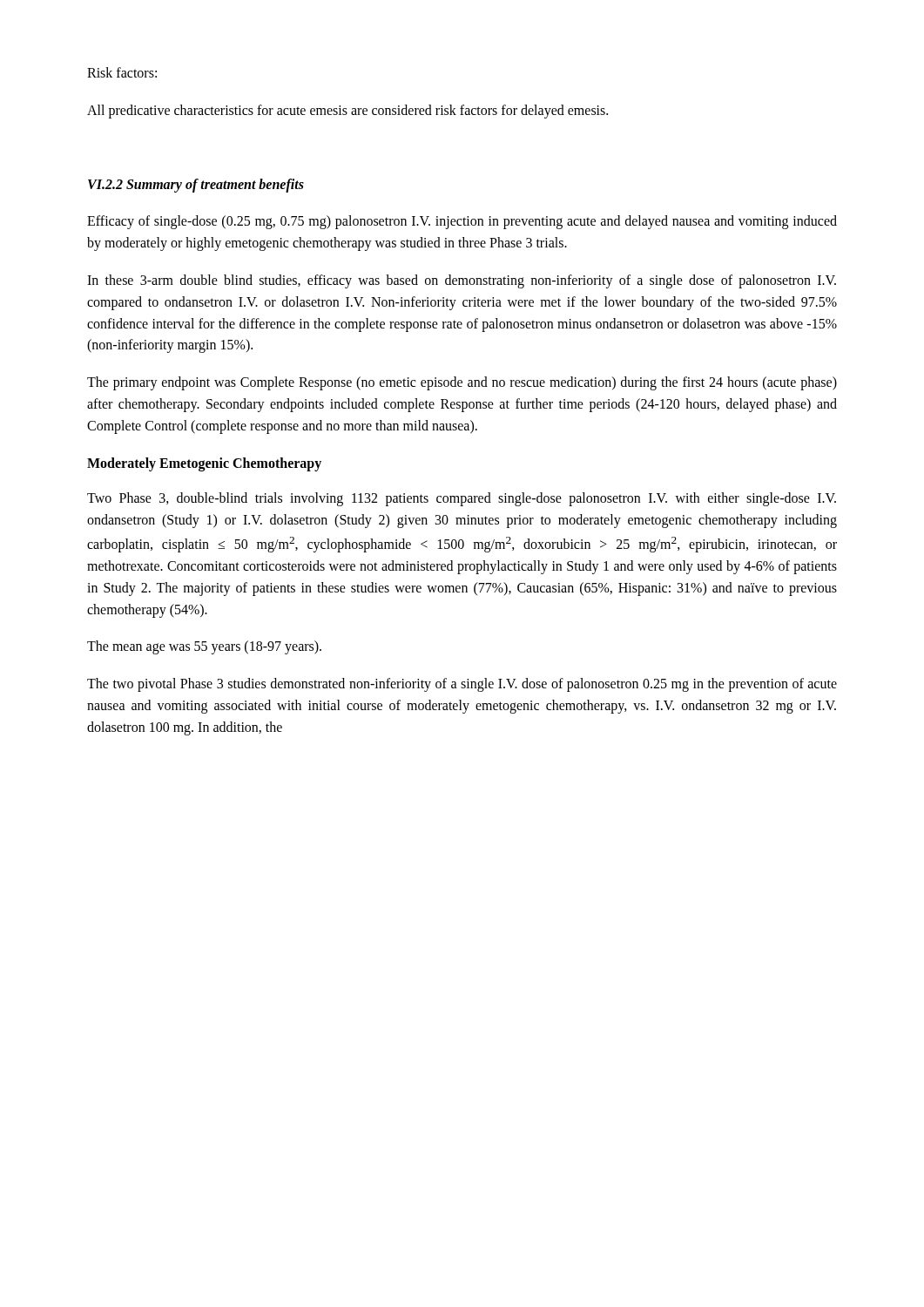The width and height of the screenshot is (924, 1307).
Task: Select the region starting "Two Phase 3, double-blind"
Action: click(x=462, y=555)
